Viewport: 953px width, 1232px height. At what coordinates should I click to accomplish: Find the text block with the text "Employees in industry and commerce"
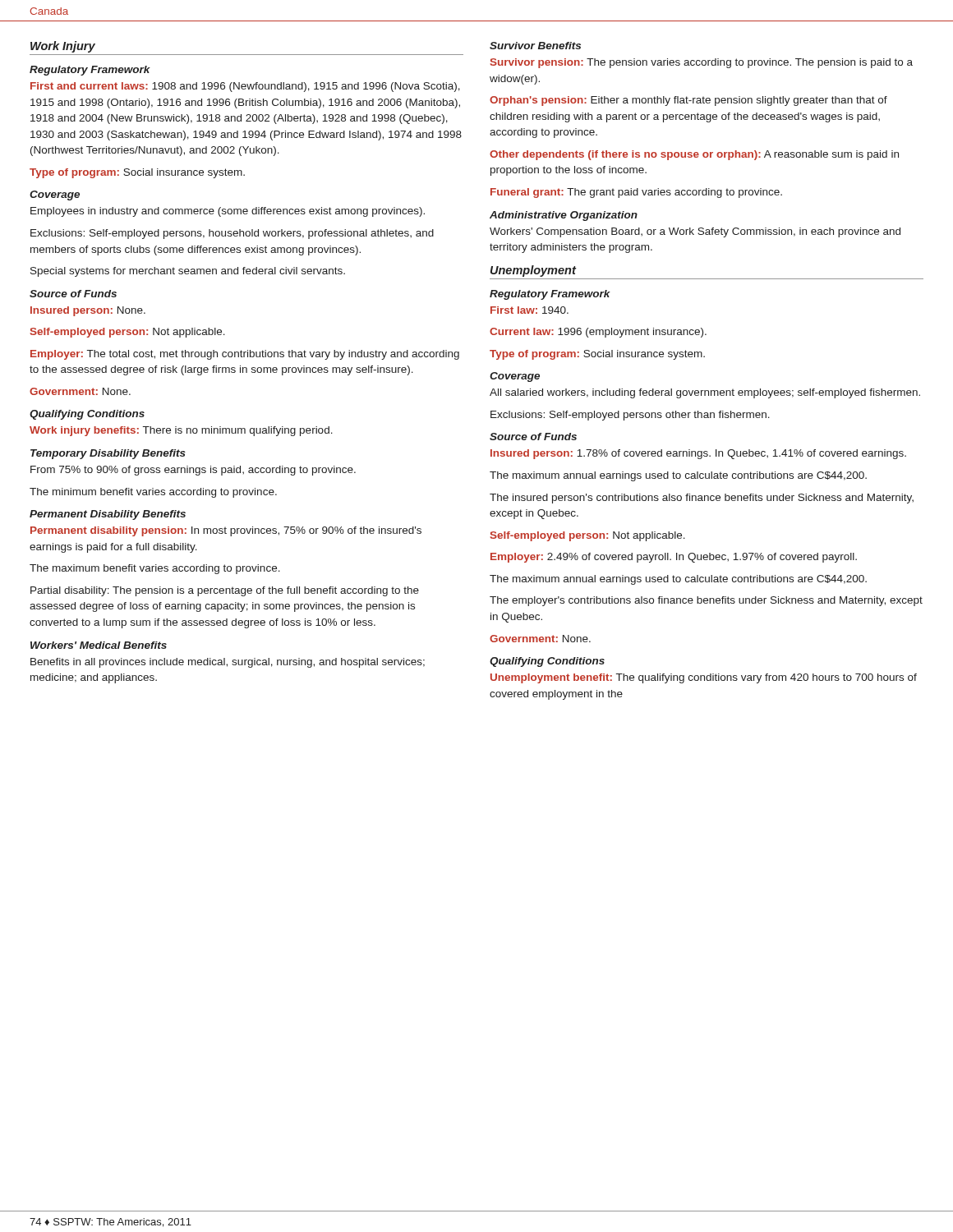pyautogui.click(x=246, y=211)
